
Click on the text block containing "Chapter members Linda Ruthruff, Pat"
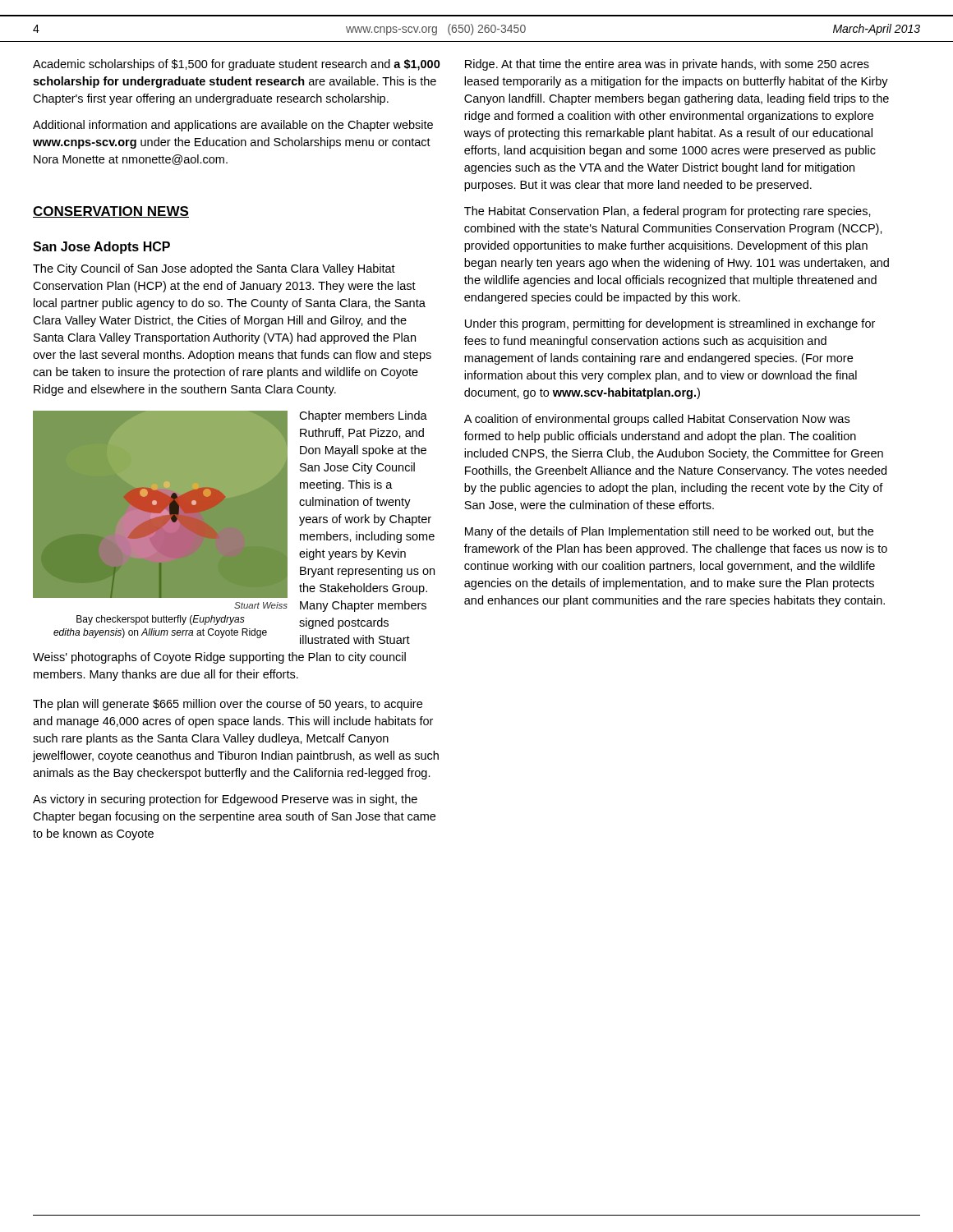[x=237, y=546]
